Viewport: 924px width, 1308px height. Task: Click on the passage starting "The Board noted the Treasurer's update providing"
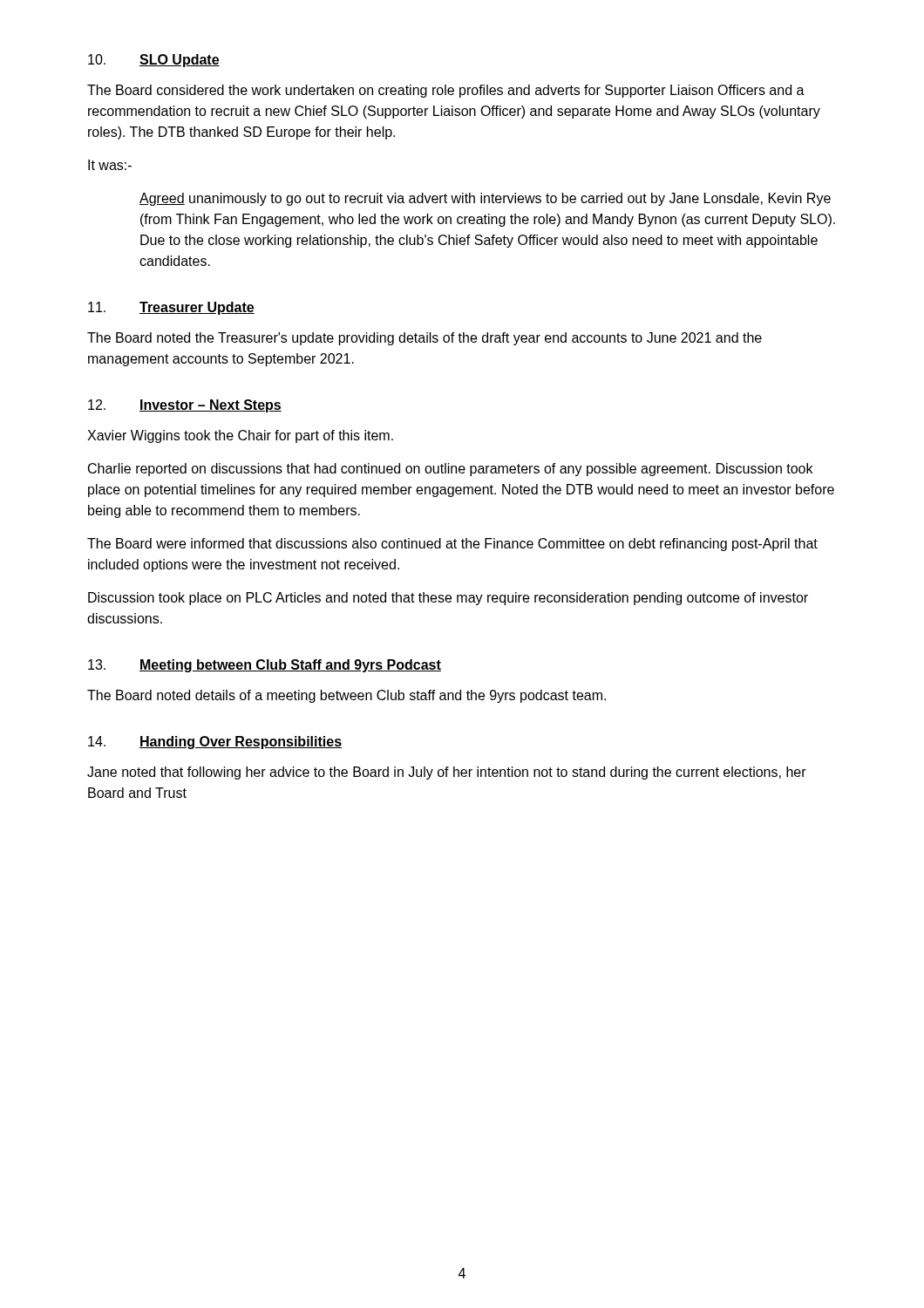click(425, 348)
